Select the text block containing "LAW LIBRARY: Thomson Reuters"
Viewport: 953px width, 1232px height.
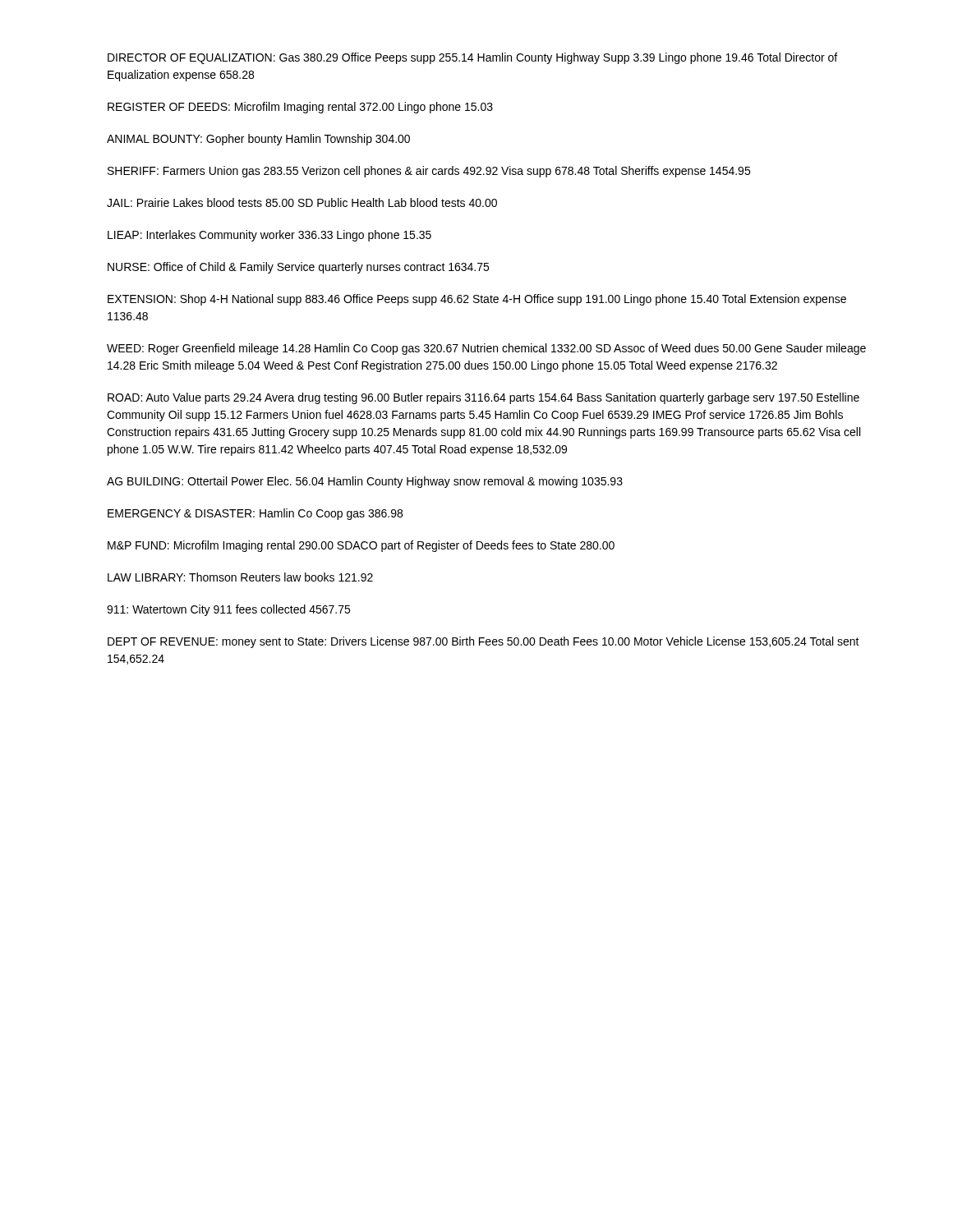pos(240,577)
